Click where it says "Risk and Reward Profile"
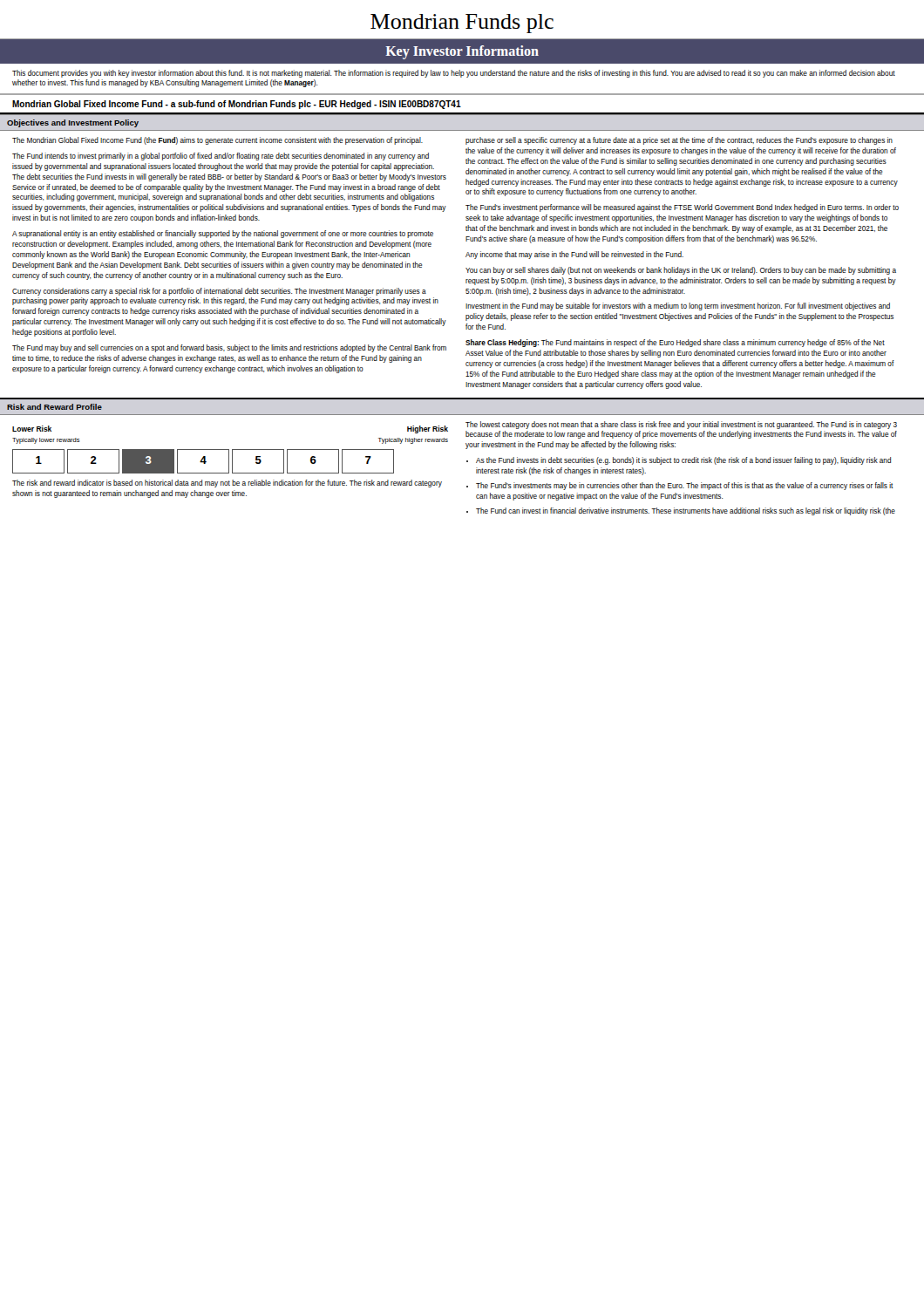 [54, 406]
